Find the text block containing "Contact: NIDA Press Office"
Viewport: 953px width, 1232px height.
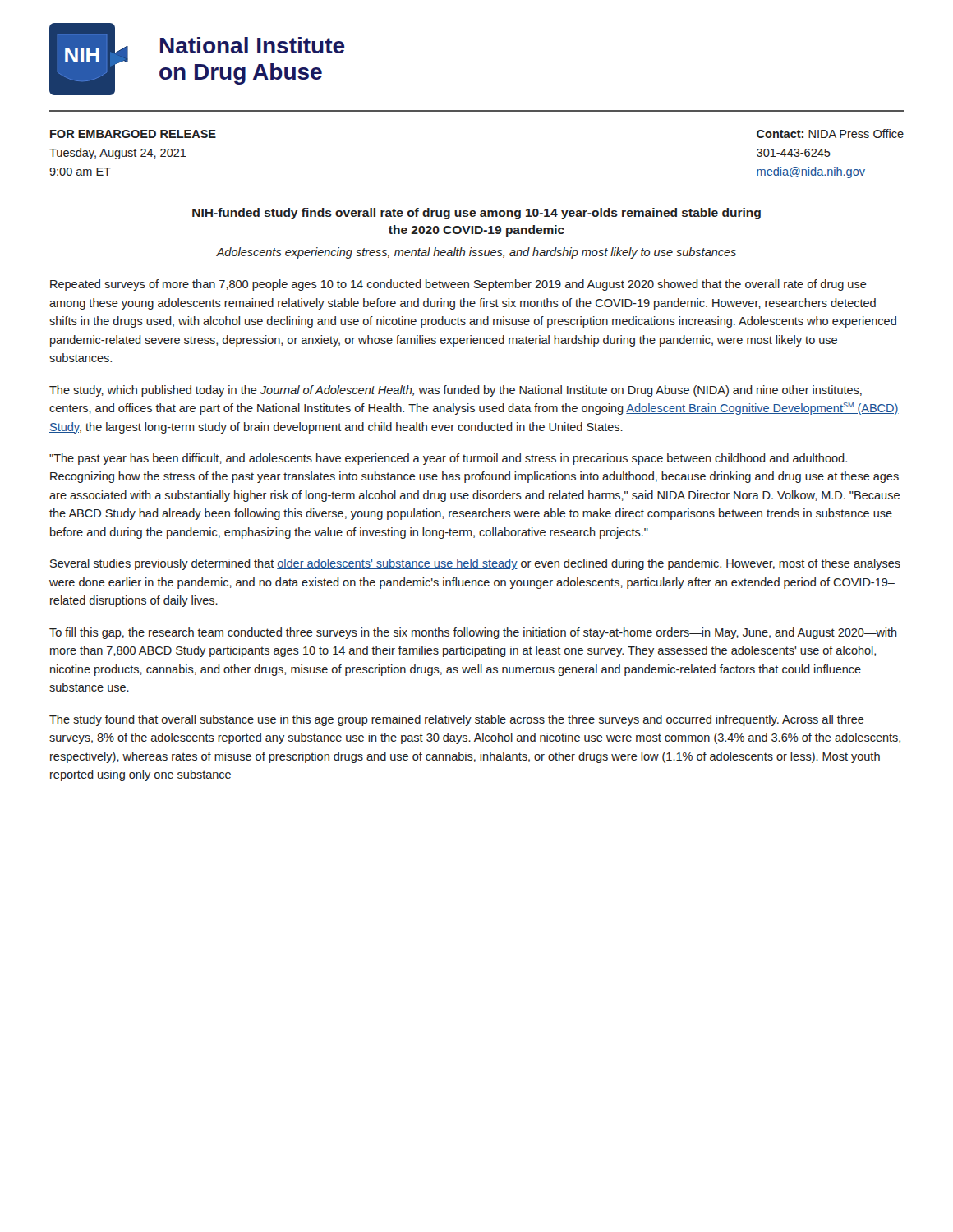(830, 153)
